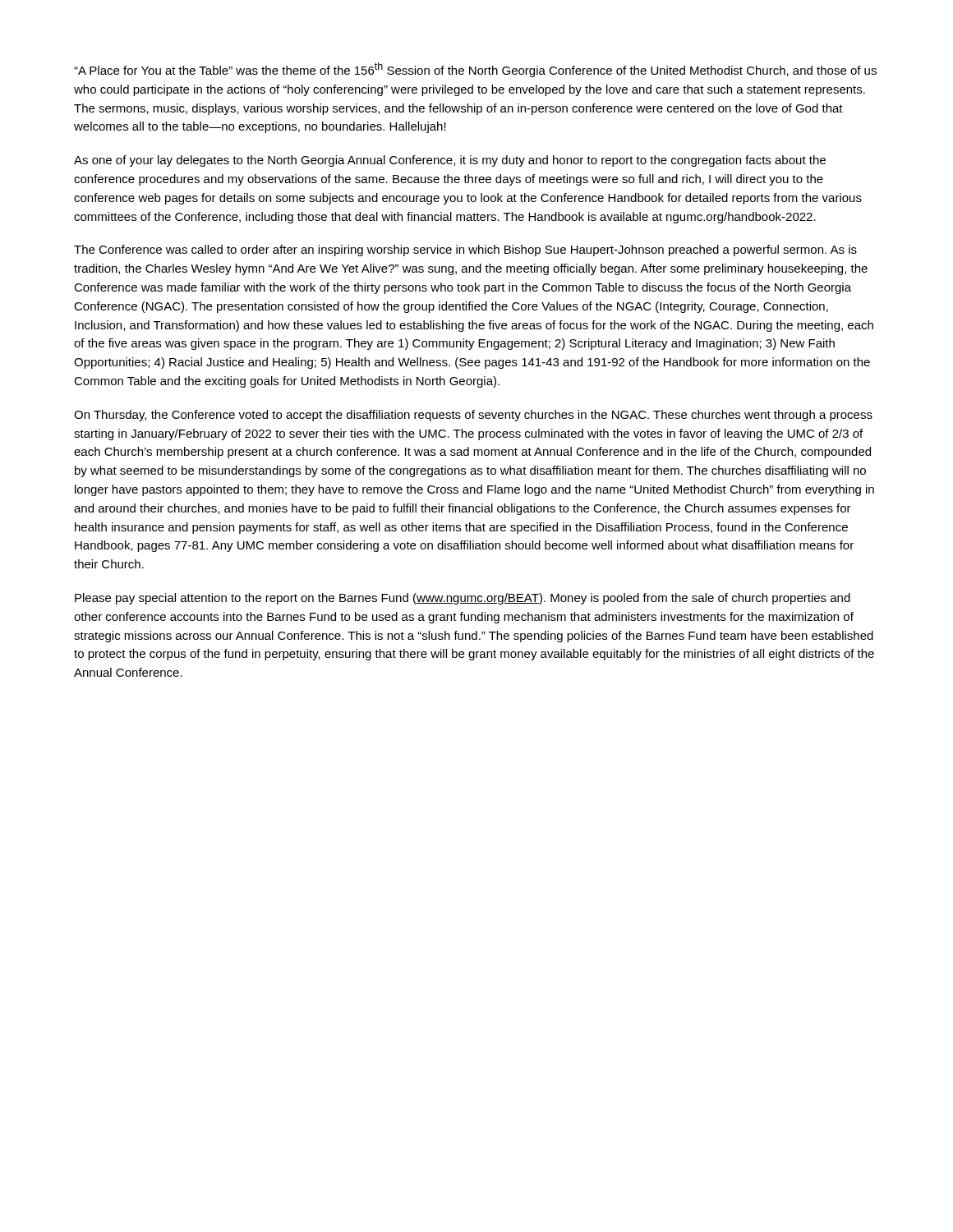Find the text block that says "On Thursday, the Conference voted"
Image resolution: width=953 pixels, height=1232 pixels.
(x=474, y=489)
